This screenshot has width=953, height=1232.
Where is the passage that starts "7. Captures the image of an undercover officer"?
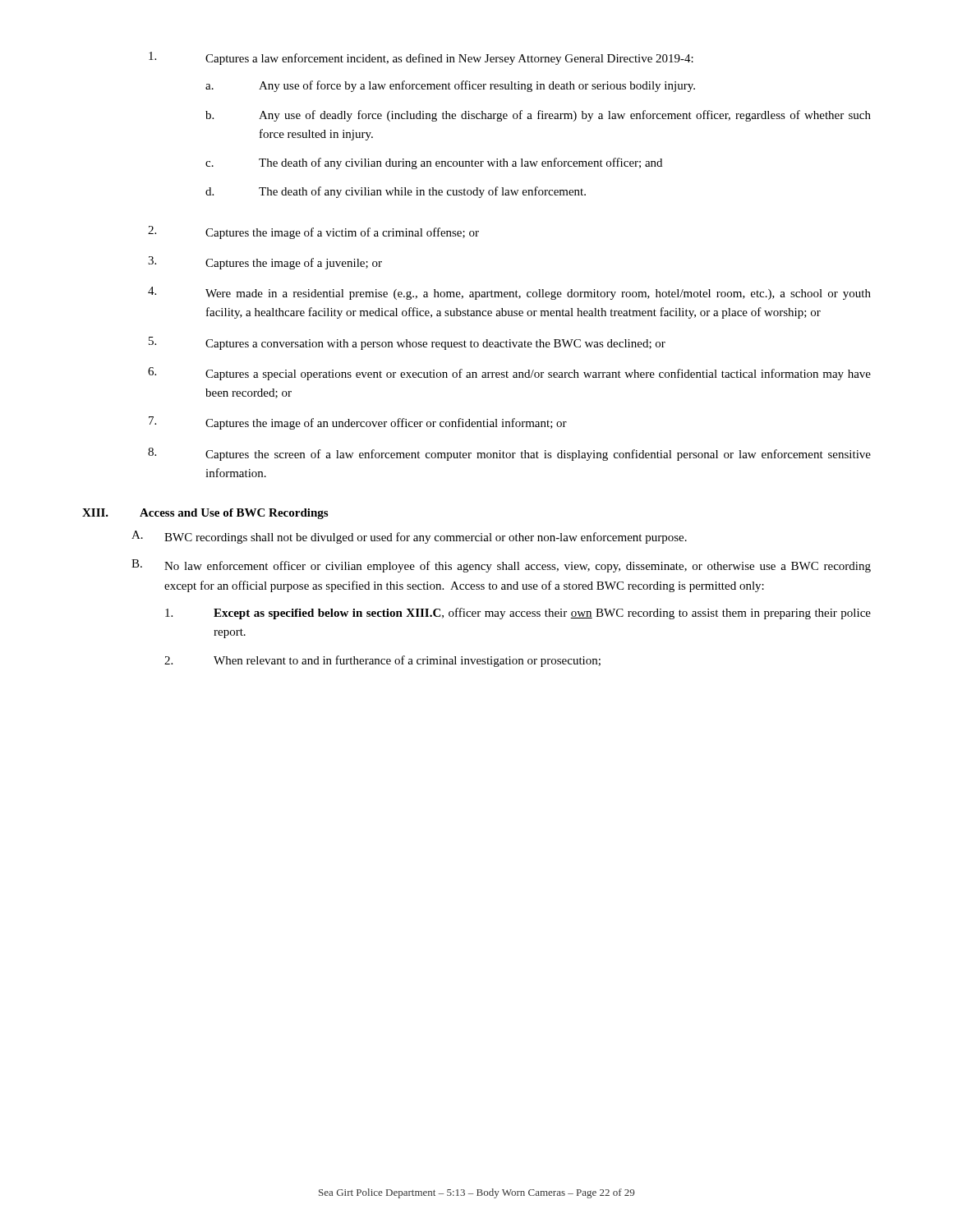(x=509, y=424)
